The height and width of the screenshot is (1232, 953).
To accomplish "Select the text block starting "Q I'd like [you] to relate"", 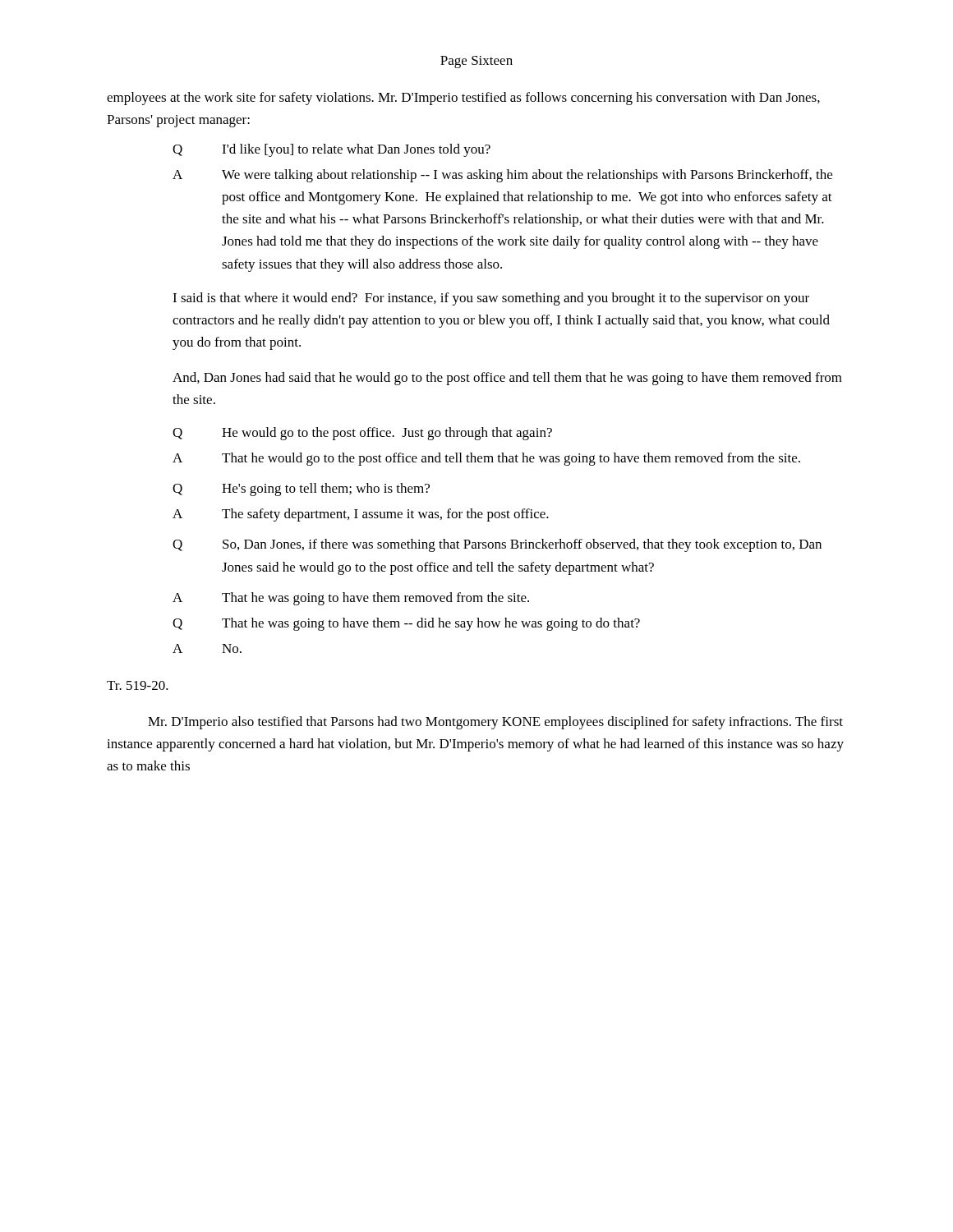I will coord(331,150).
